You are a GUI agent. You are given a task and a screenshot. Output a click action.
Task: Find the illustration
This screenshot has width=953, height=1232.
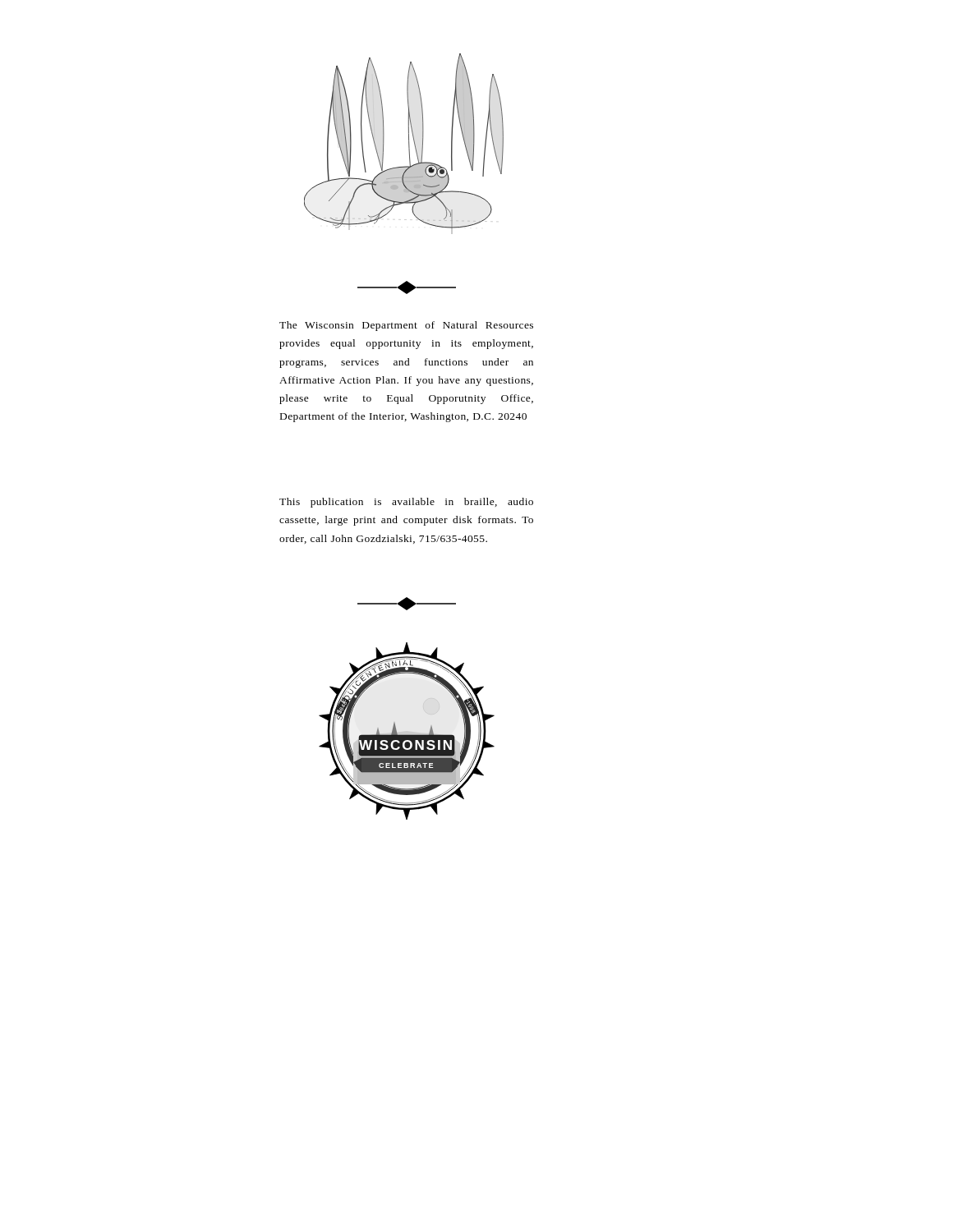(407, 154)
